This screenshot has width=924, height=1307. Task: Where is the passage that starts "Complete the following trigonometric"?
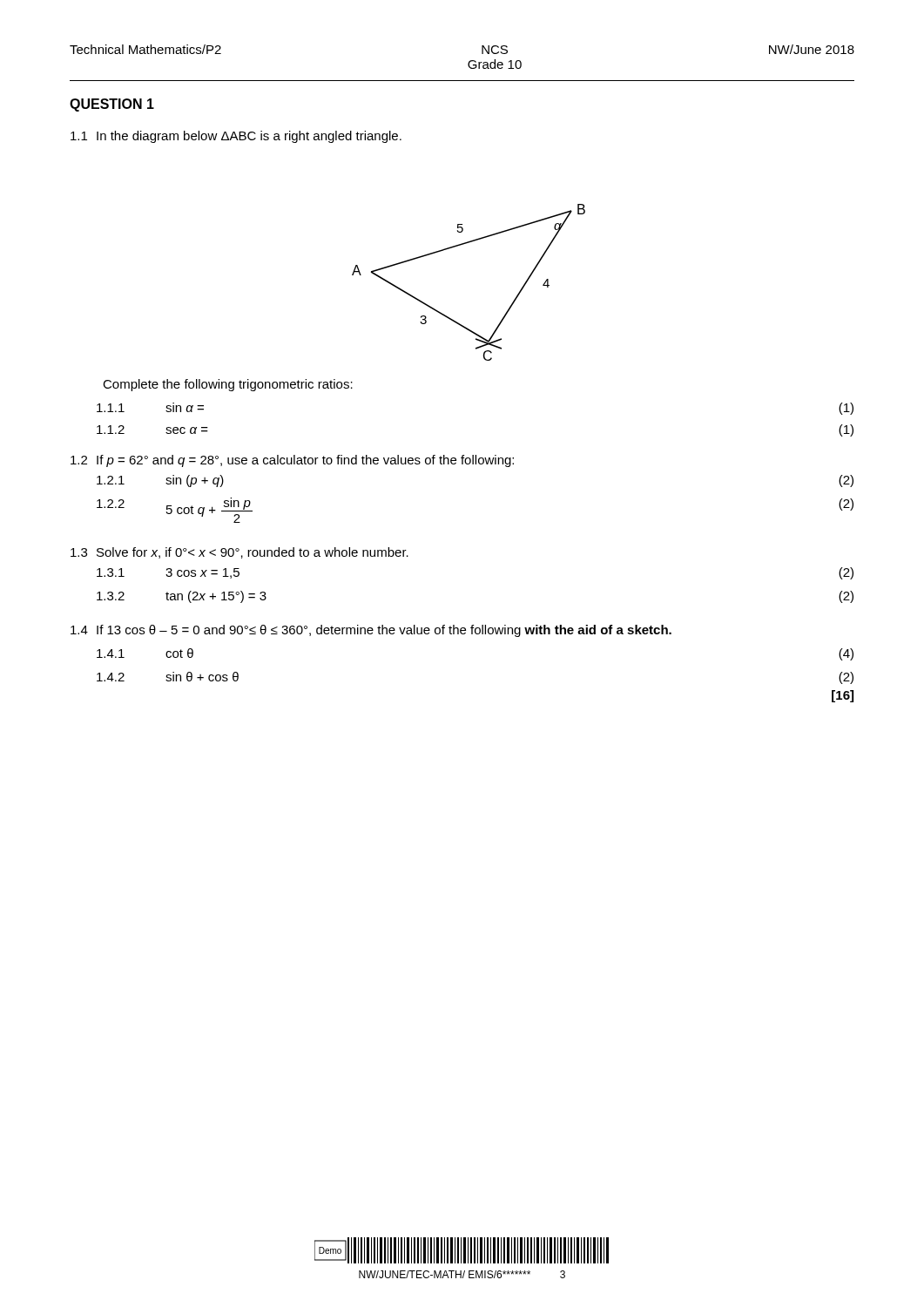[228, 384]
